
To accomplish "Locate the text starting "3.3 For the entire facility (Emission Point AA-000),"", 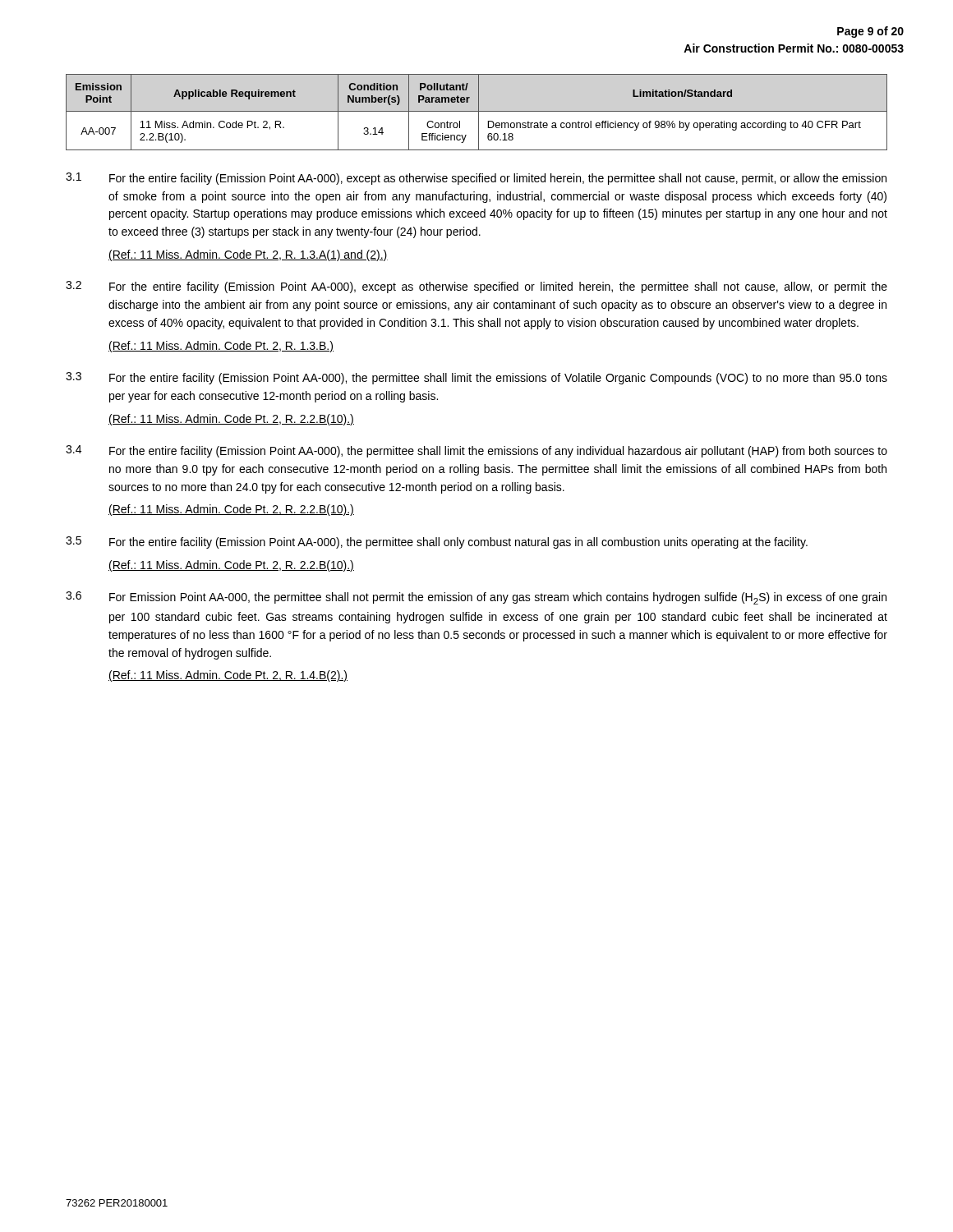I will tap(476, 378).
